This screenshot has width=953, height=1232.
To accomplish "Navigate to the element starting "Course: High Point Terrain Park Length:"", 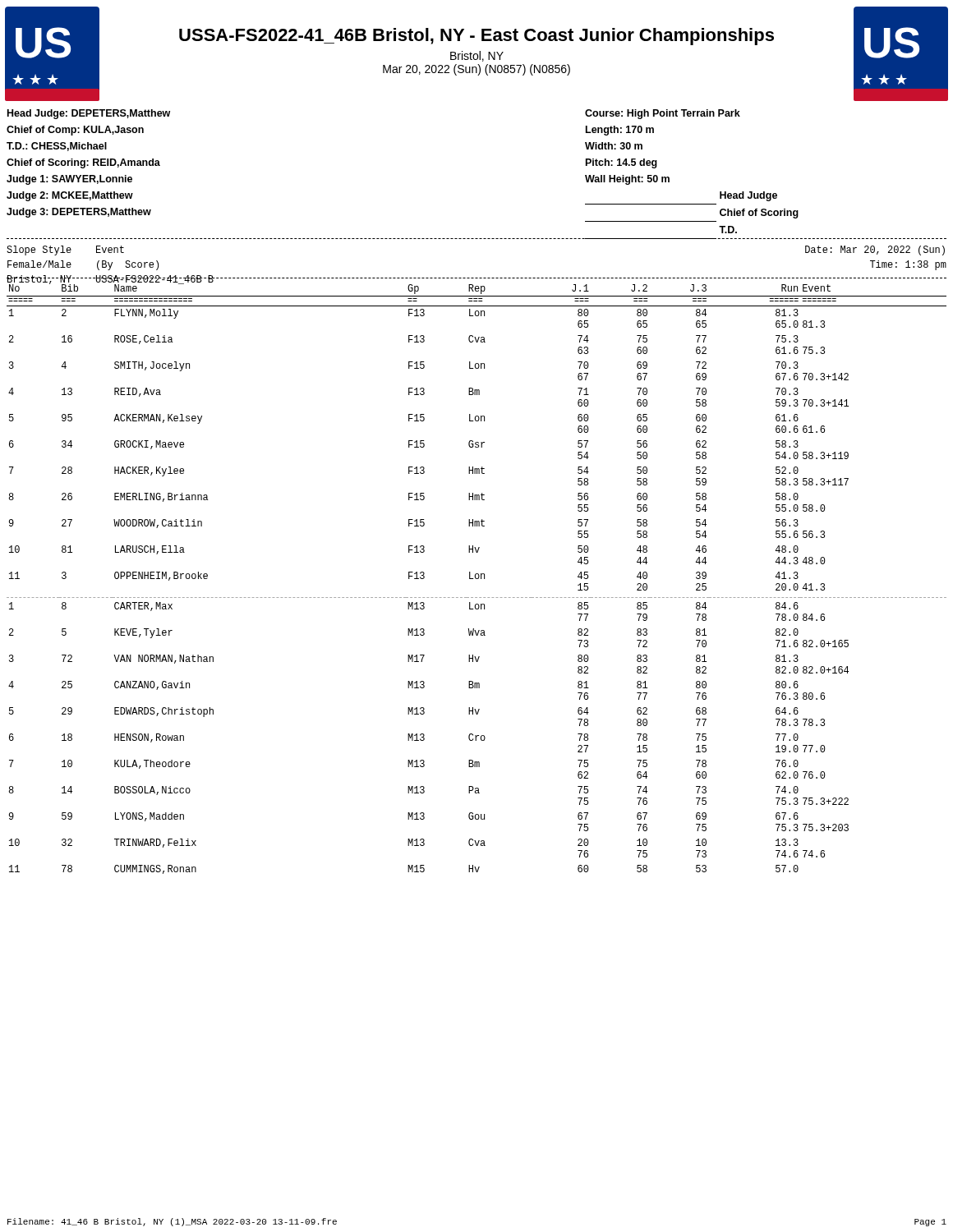I will pyautogui.click(x=663, y=114).
